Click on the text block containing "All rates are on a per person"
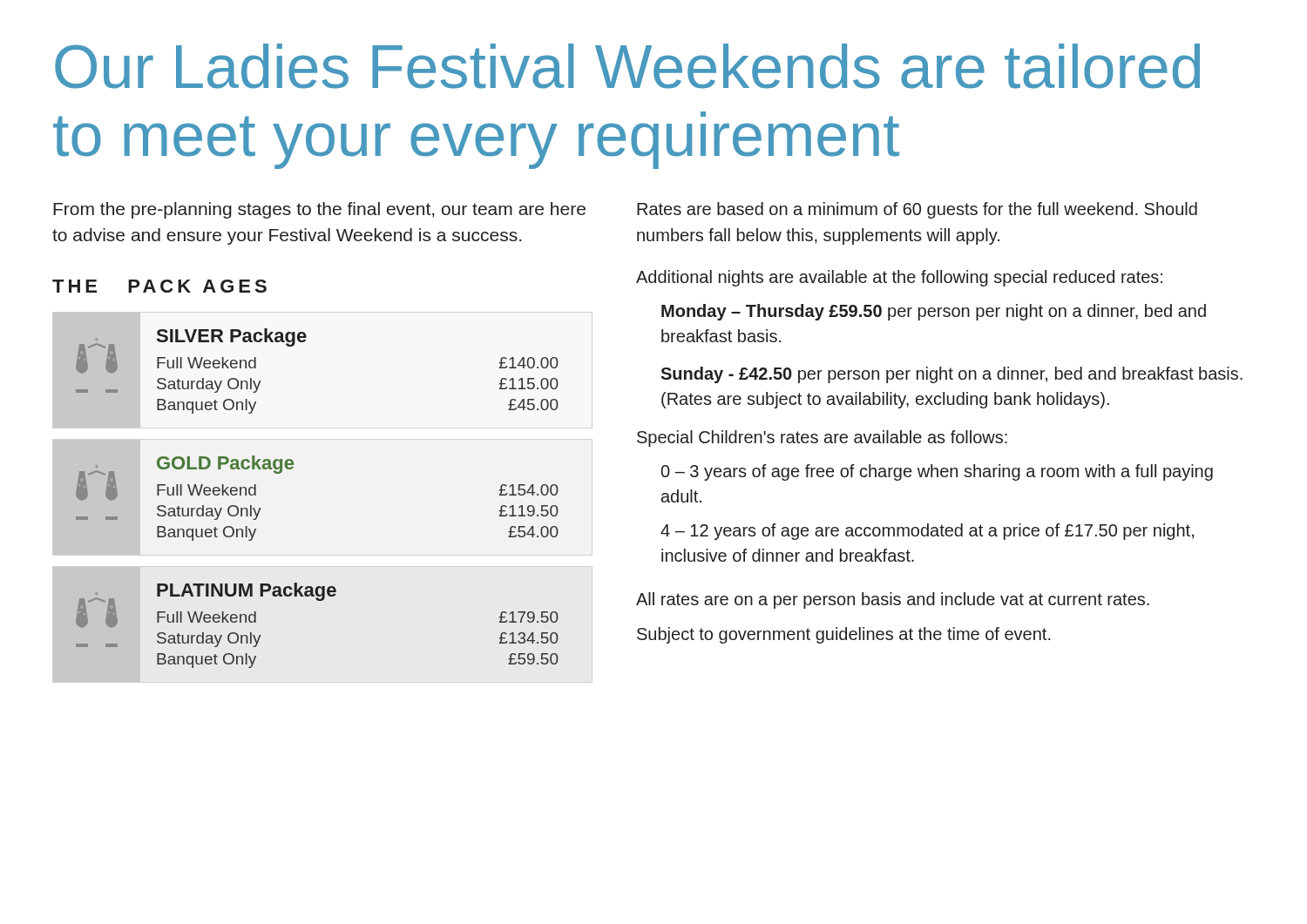 pyautogui.click(x=893, y=599)
